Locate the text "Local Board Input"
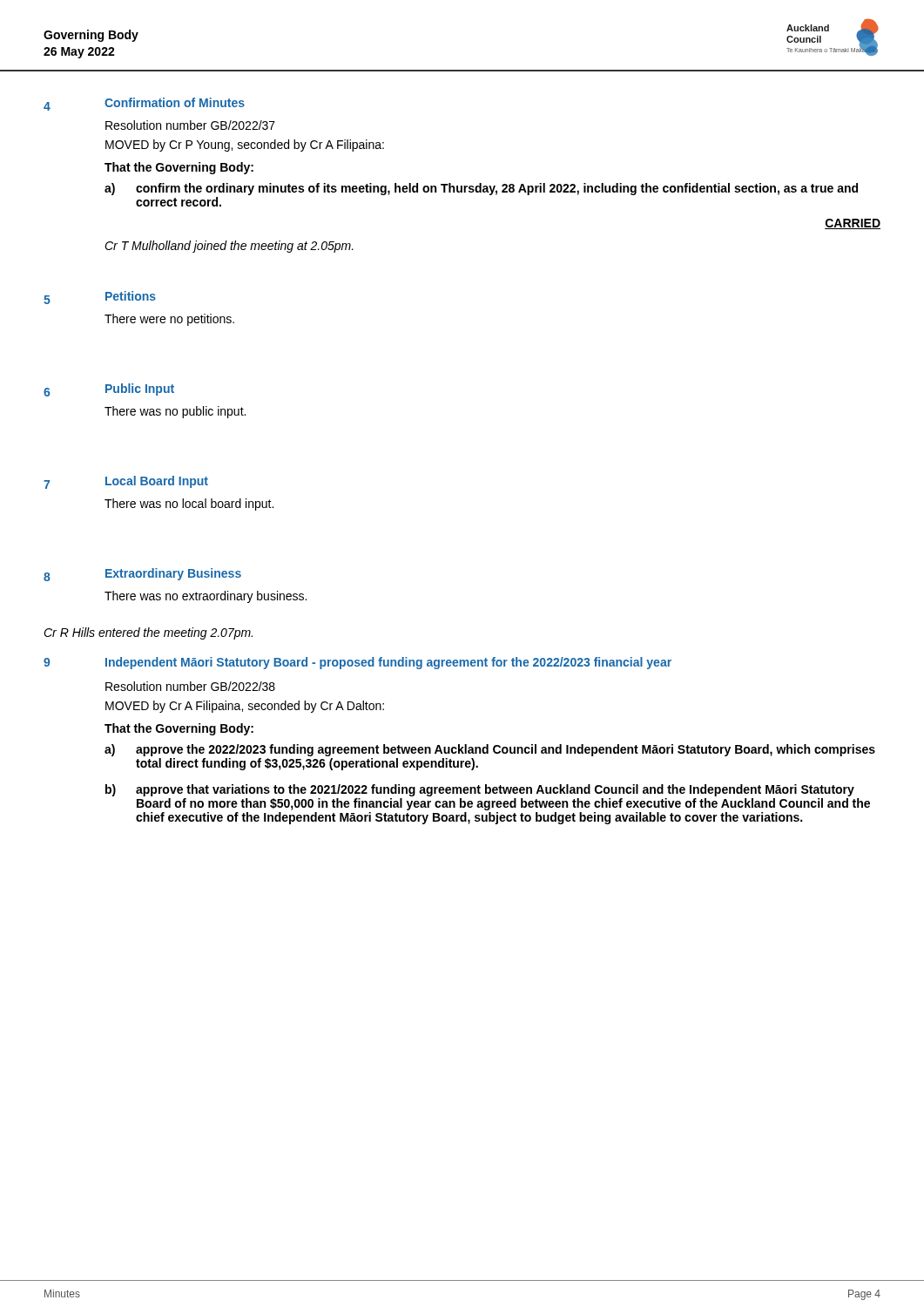The height and width of the screenshot is (1307, 924). (156, 481)
